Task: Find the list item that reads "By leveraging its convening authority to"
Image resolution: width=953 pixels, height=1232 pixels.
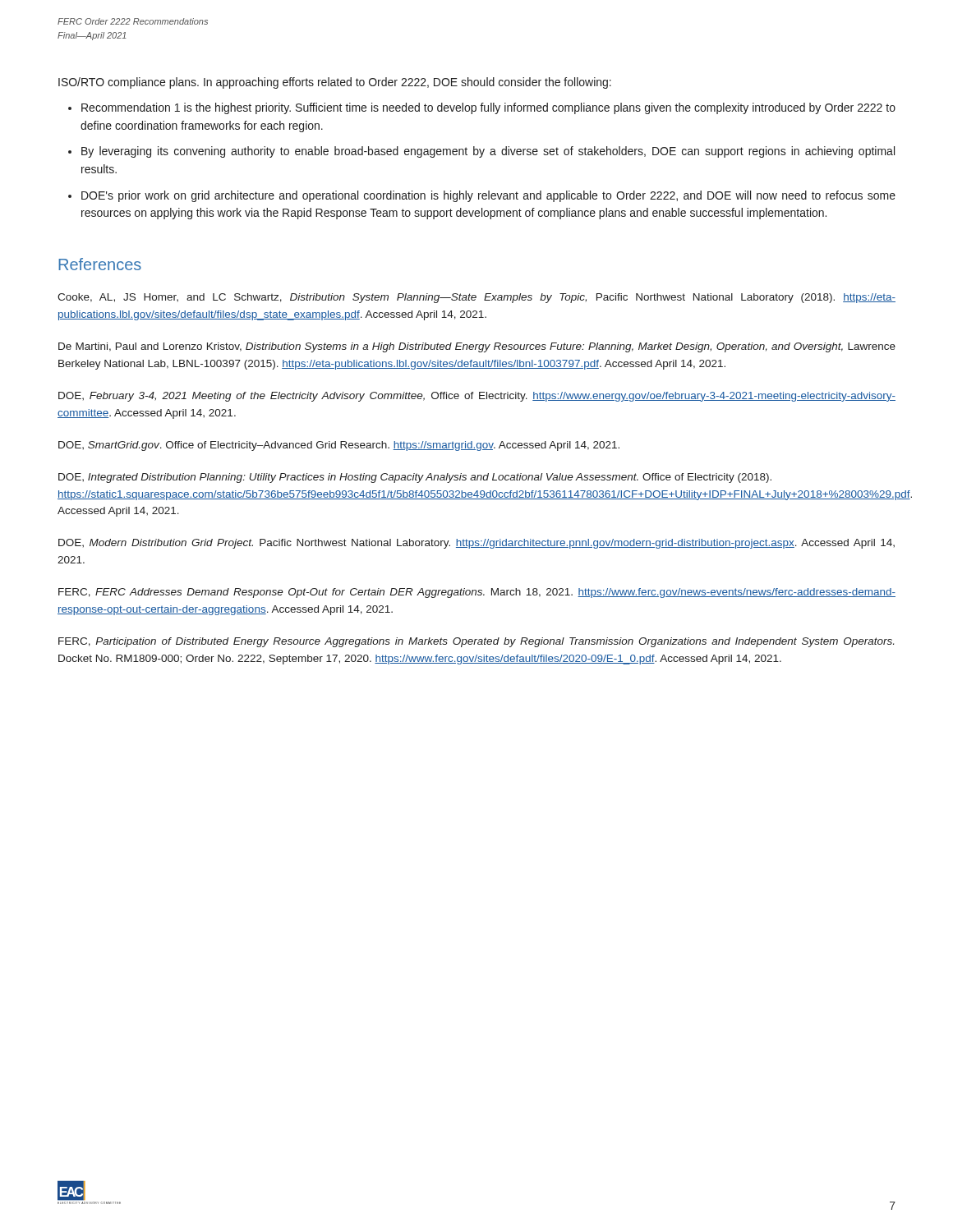Action: pyautogui.click(x=488, y=160)
